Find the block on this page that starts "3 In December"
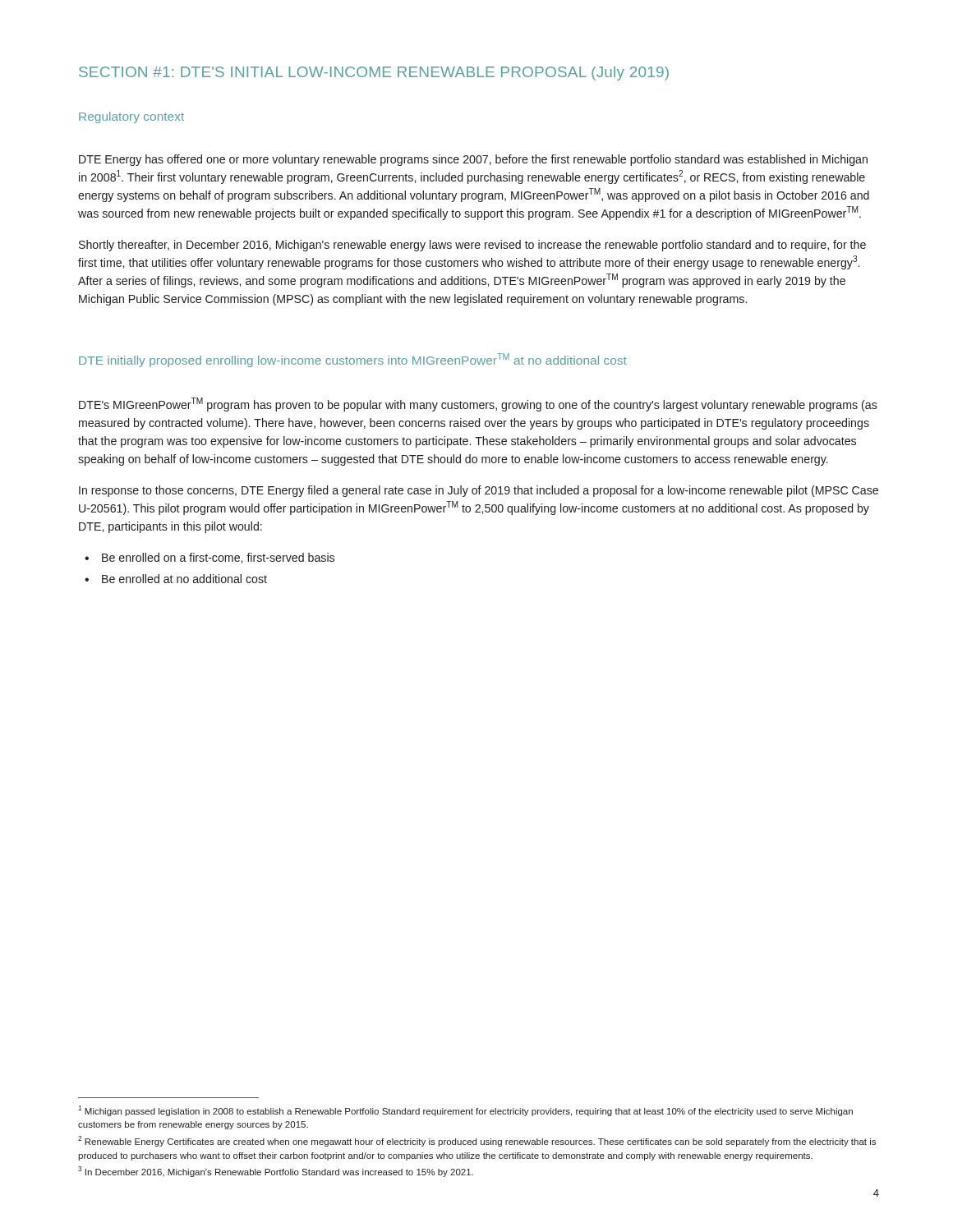This screenshot has height=1232, width=953. point(276,1172)
